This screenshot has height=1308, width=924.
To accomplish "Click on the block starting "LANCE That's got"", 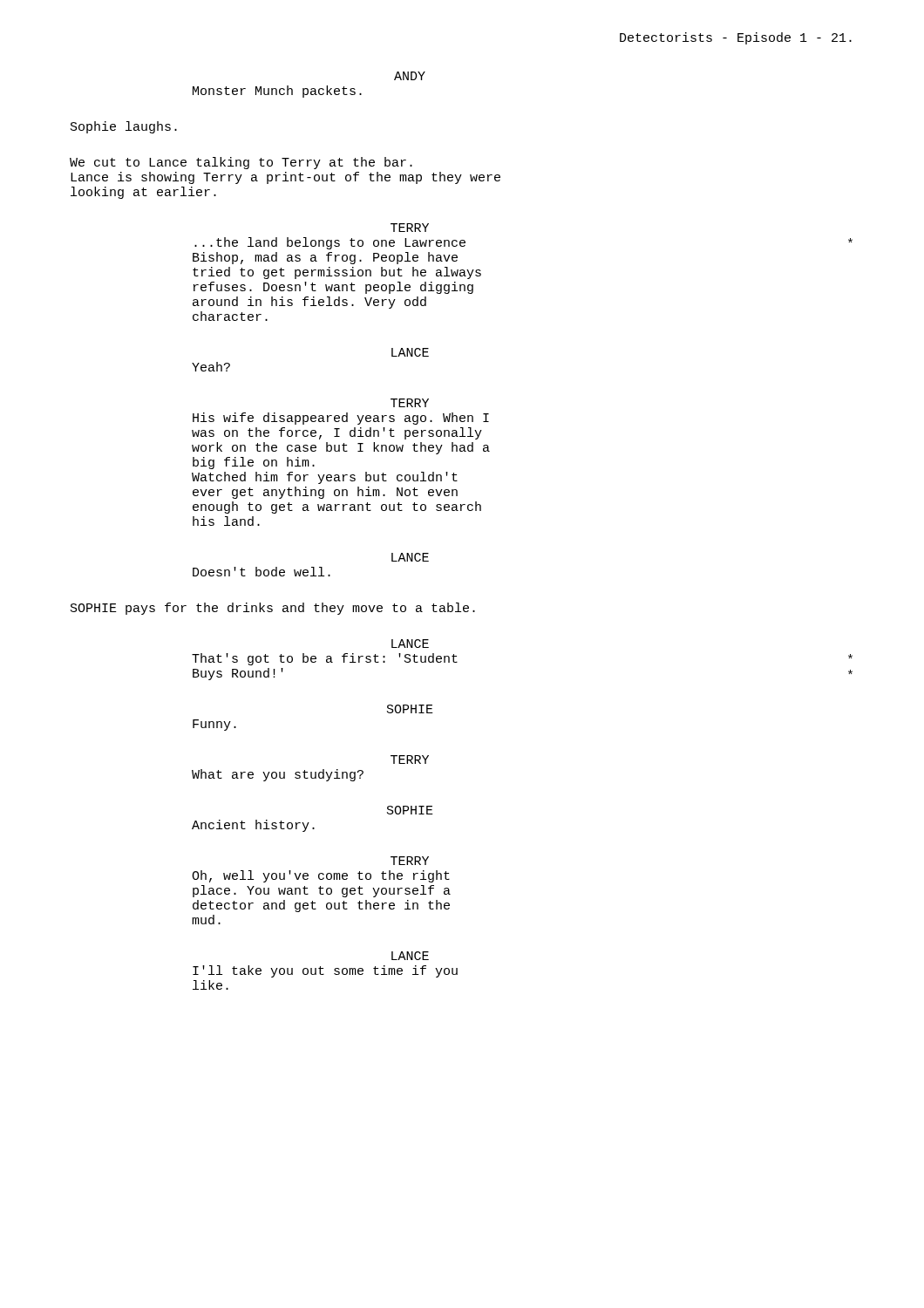I will (x=462, y=660).
